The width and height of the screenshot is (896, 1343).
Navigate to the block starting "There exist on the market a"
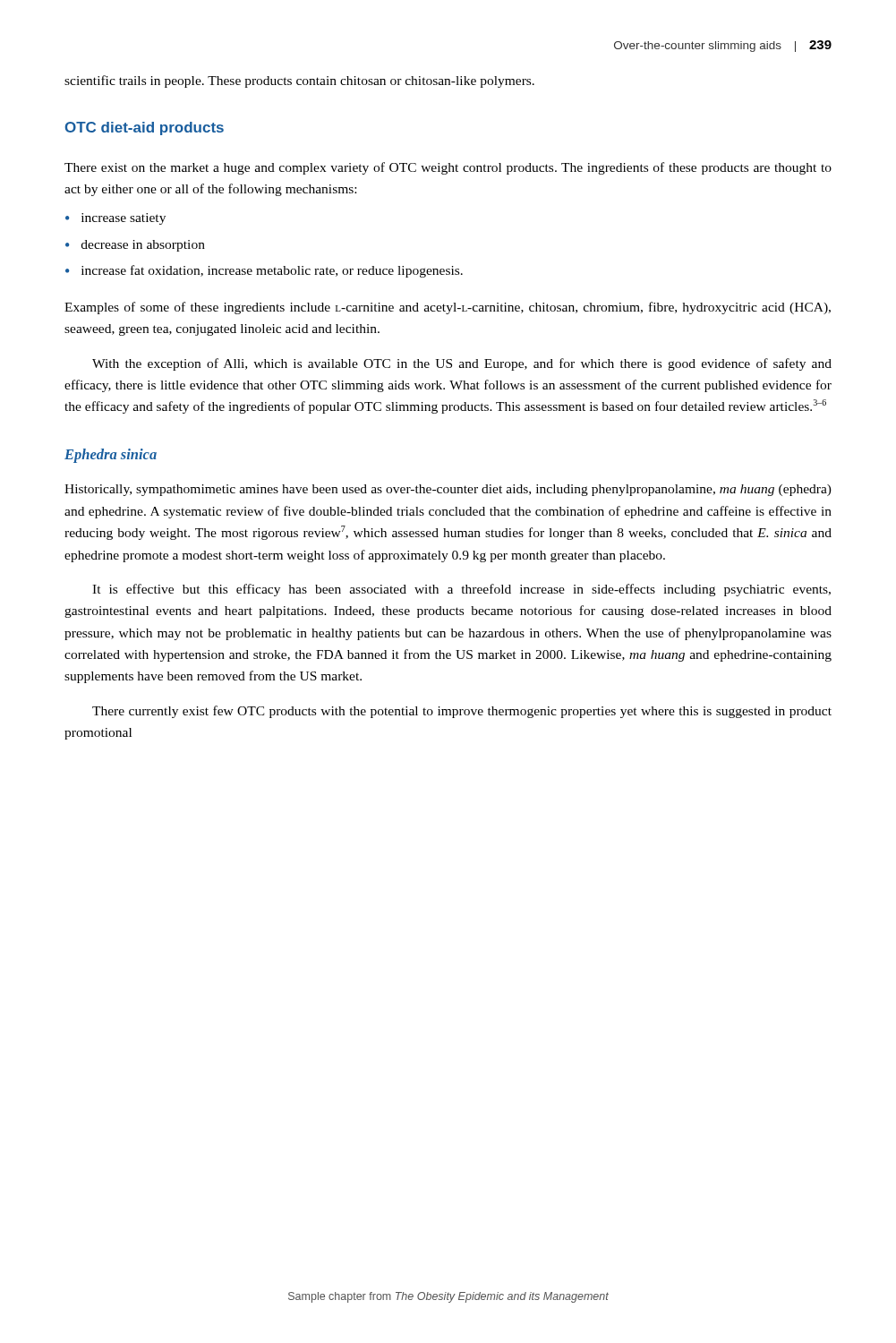tap(448, 178)
